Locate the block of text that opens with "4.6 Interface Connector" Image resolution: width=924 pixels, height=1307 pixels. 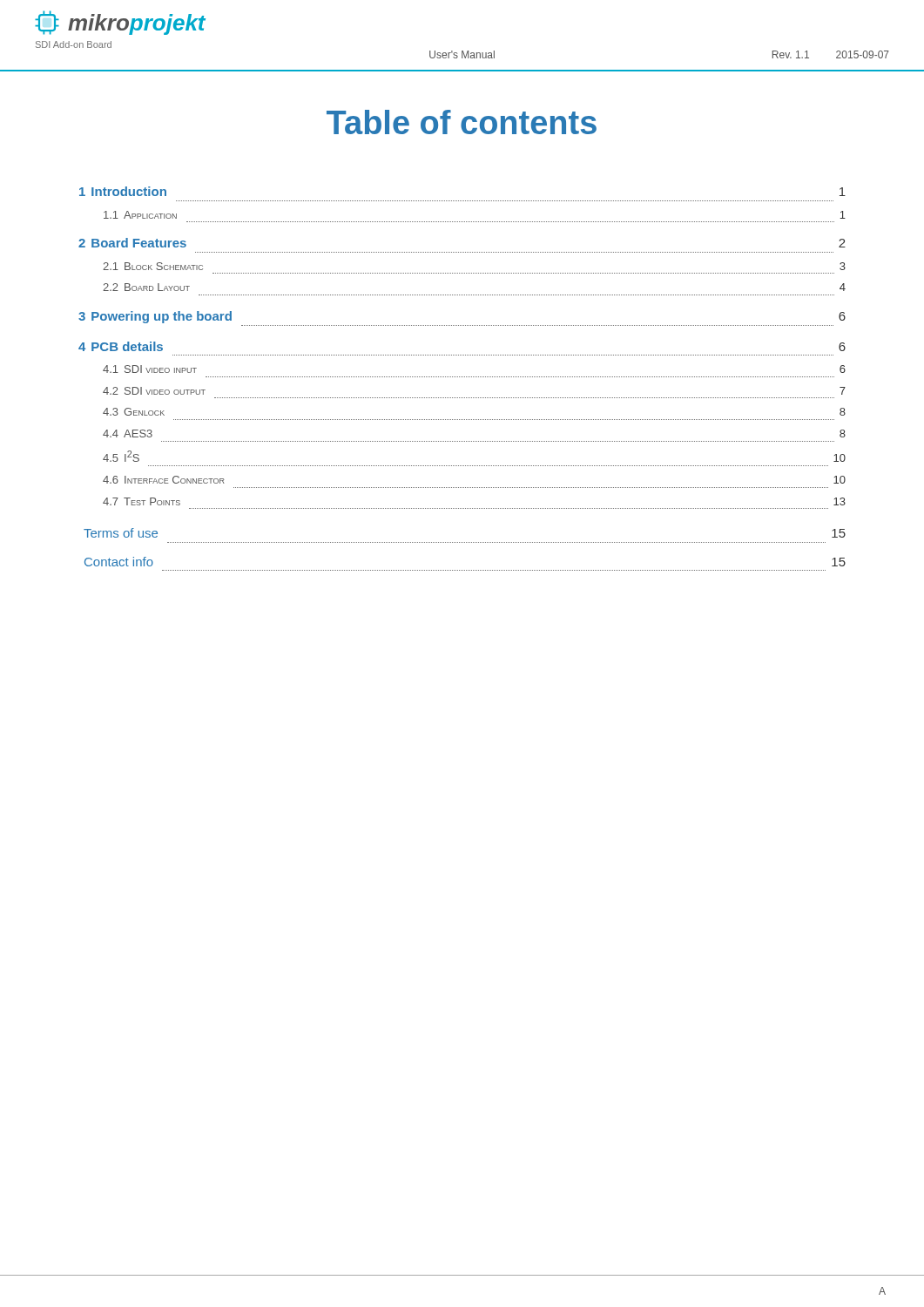(x=474, y=480)
